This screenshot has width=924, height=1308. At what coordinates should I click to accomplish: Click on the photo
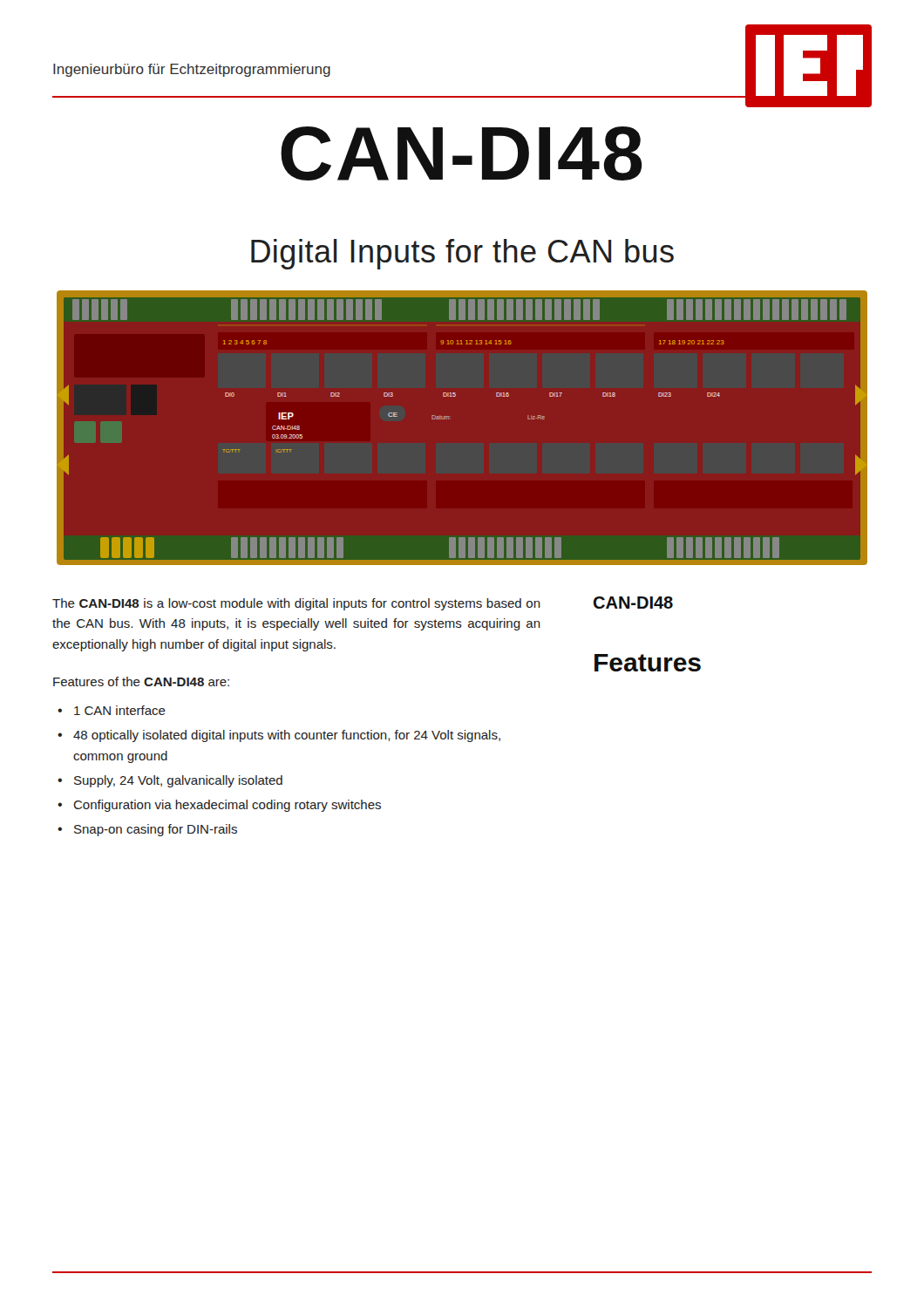(462, 427)
